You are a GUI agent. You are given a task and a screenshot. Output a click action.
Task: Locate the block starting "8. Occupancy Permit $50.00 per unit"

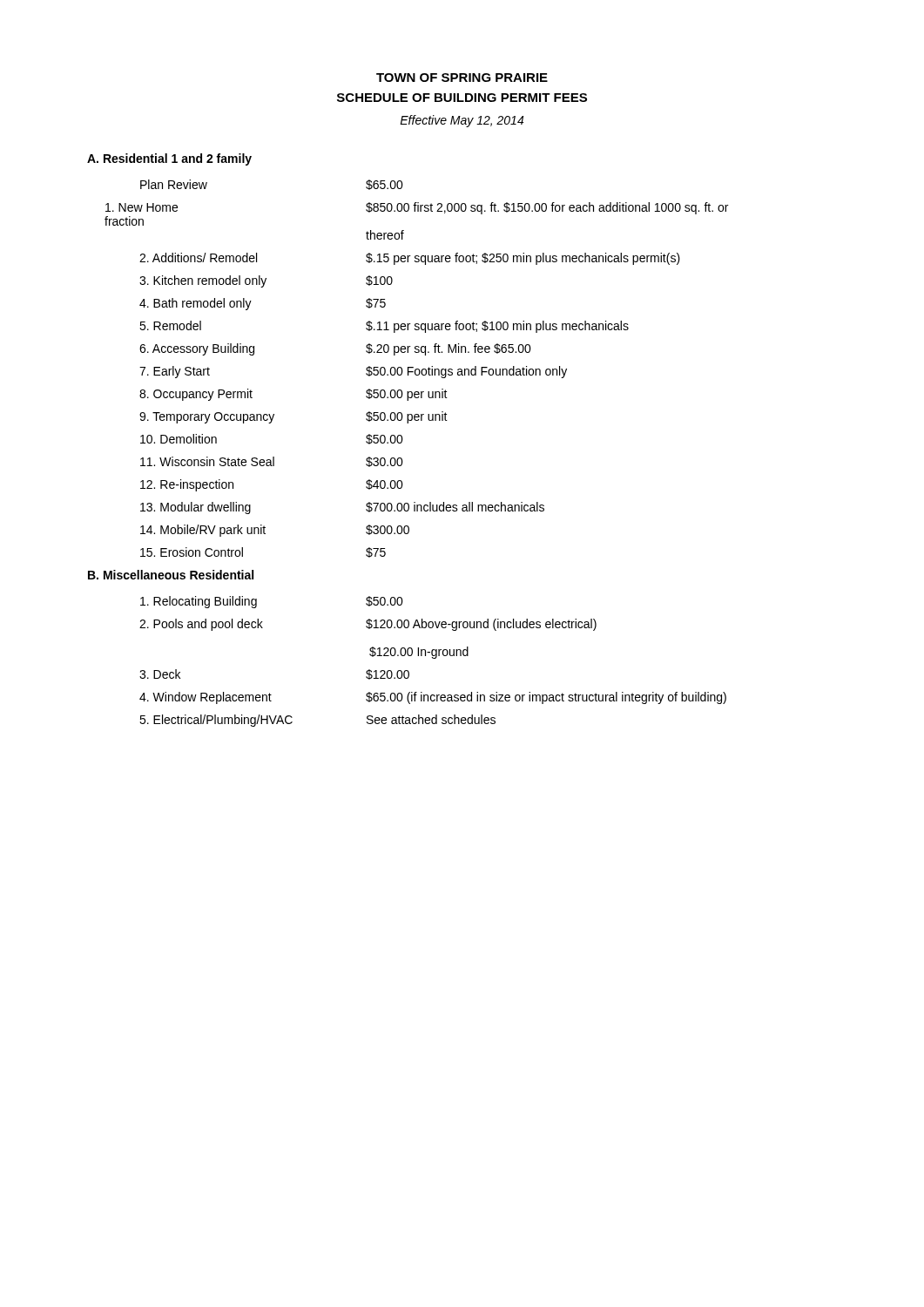191,394
